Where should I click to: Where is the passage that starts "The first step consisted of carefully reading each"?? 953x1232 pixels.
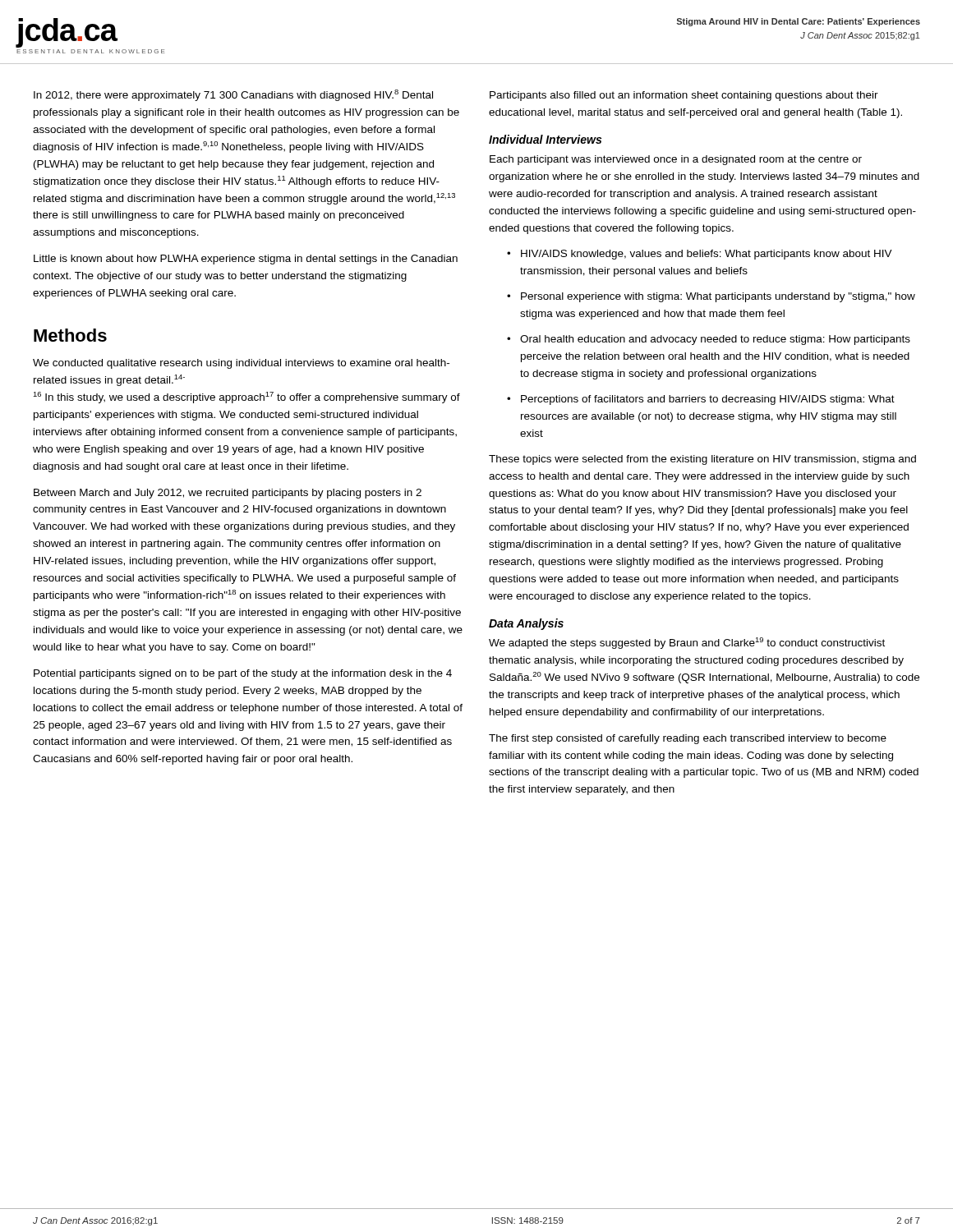tap(704, 764)
